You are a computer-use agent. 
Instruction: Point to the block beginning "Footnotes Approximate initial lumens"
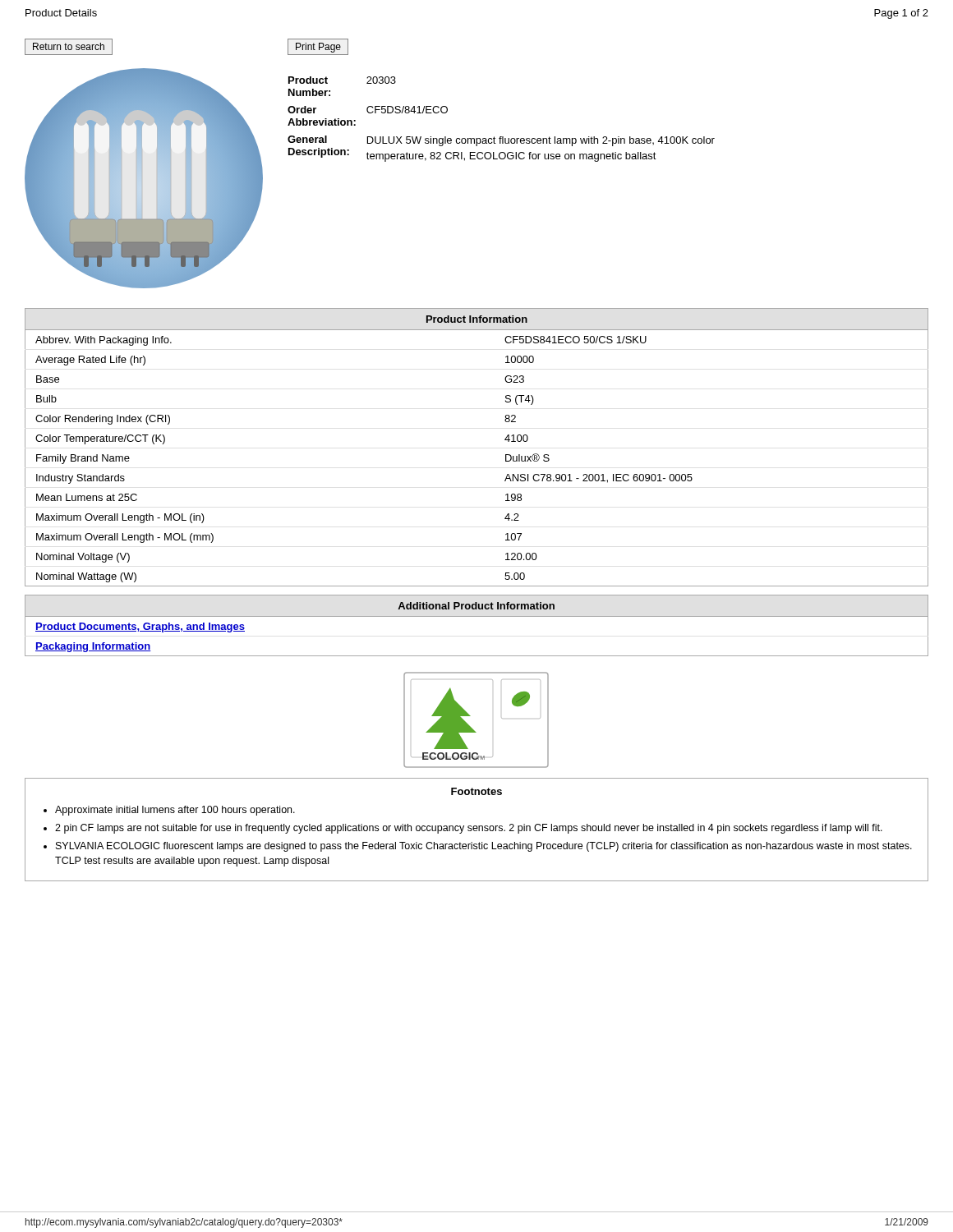point(476,827)
